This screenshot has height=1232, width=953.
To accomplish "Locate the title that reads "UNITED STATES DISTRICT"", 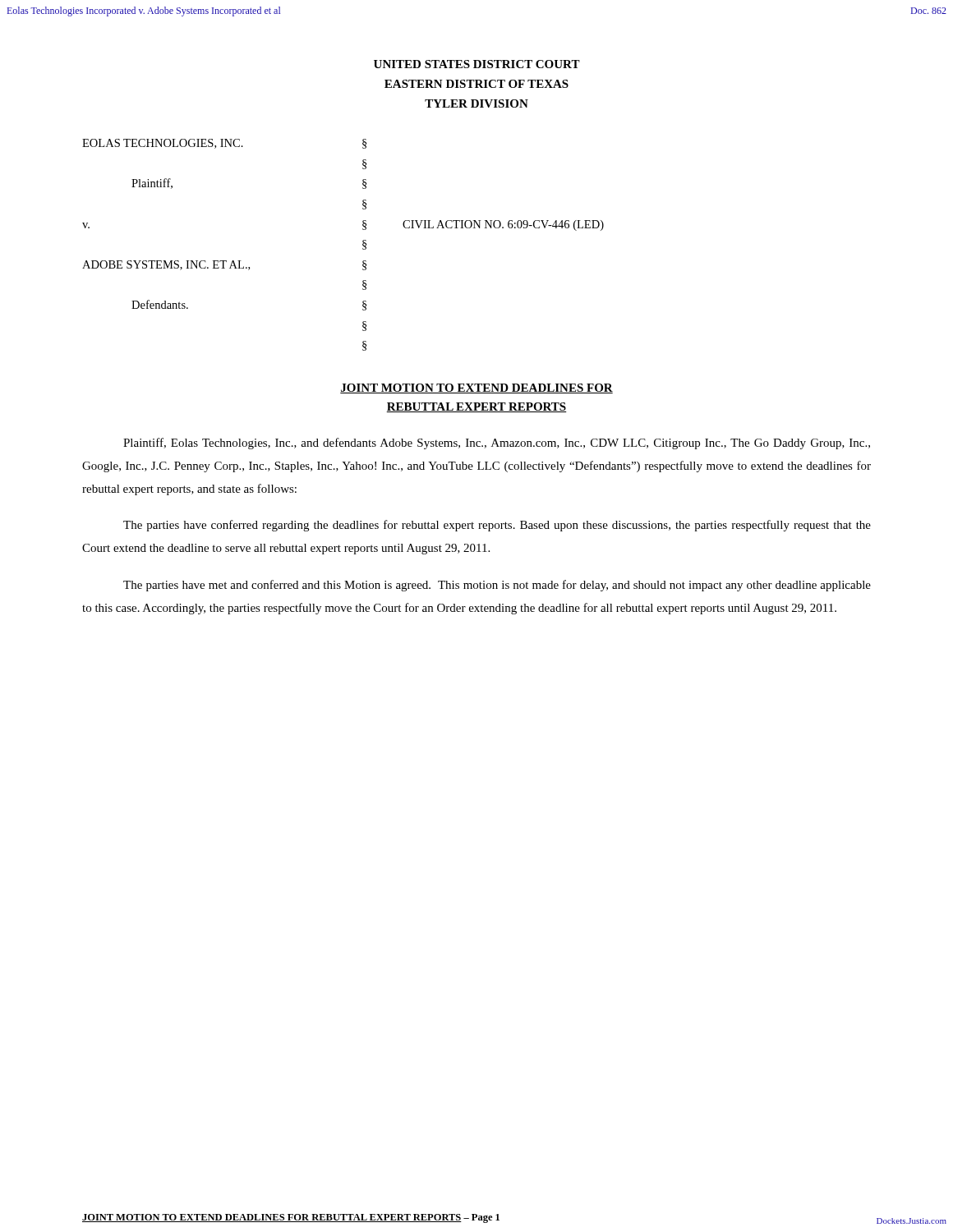I will [x=476, y=84].
